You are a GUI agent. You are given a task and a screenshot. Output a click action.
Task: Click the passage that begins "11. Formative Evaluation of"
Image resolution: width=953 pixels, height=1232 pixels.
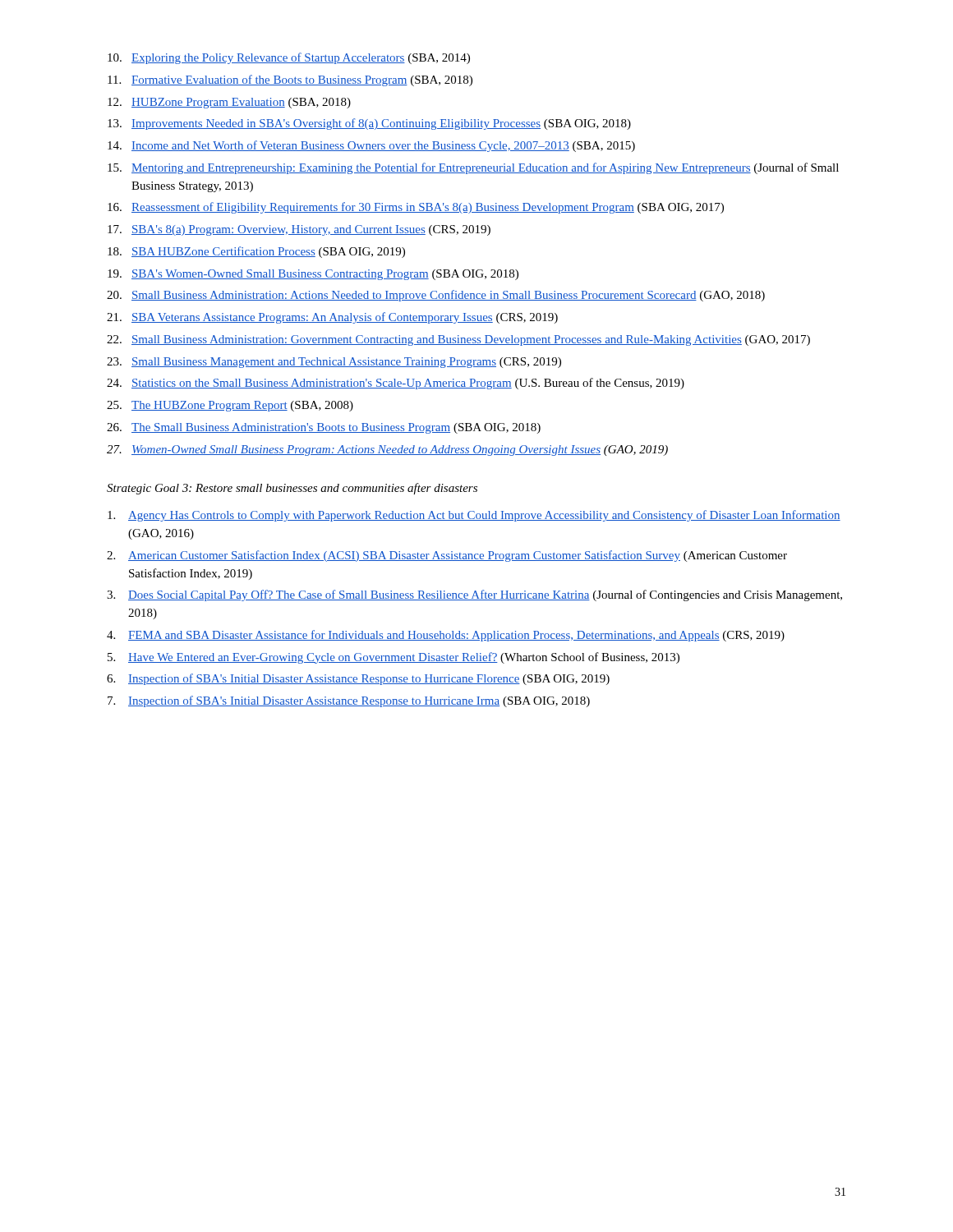click(x=290, y=80)
